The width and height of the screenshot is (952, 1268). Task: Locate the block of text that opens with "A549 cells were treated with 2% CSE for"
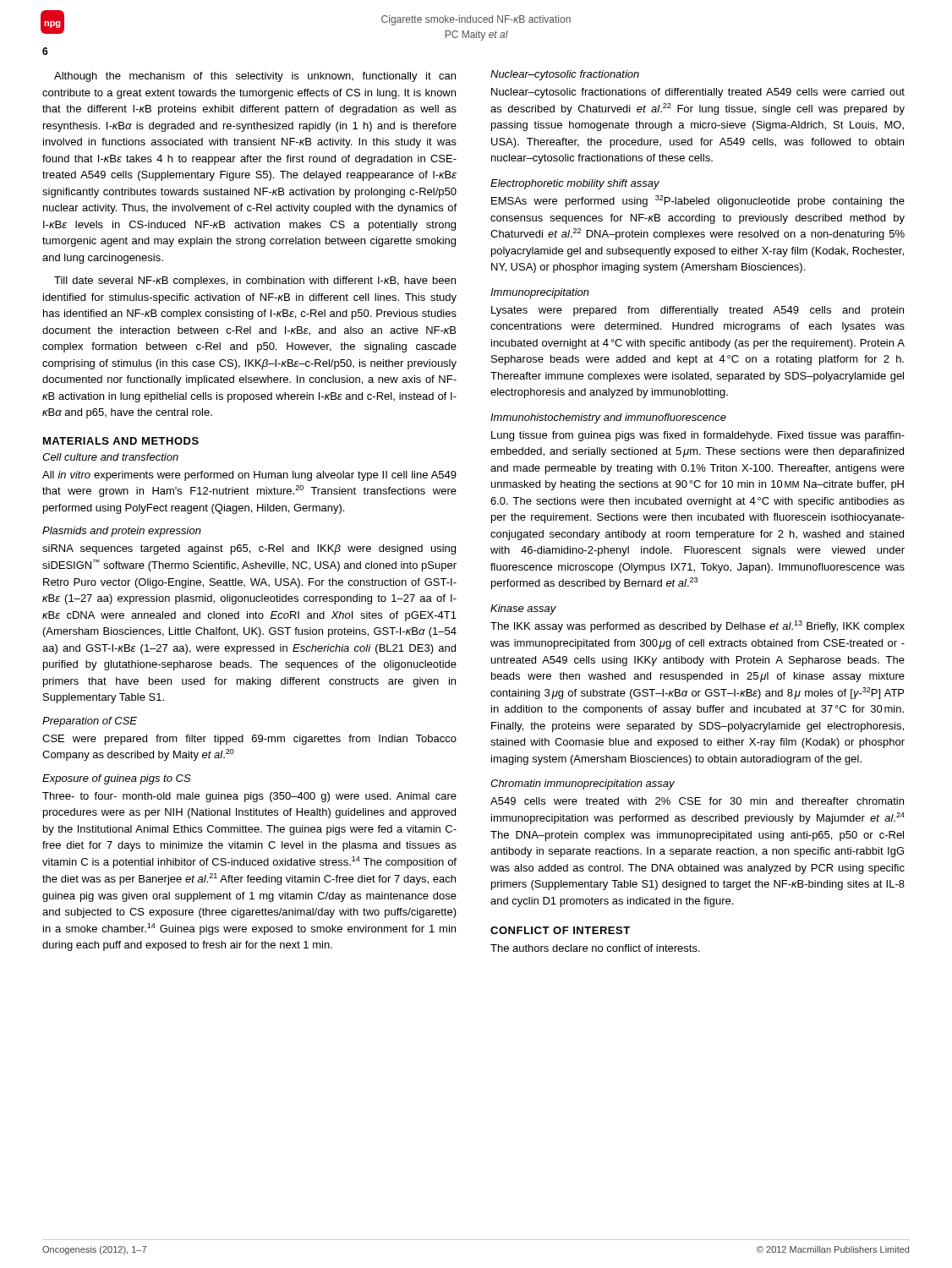tap(698, 851)
